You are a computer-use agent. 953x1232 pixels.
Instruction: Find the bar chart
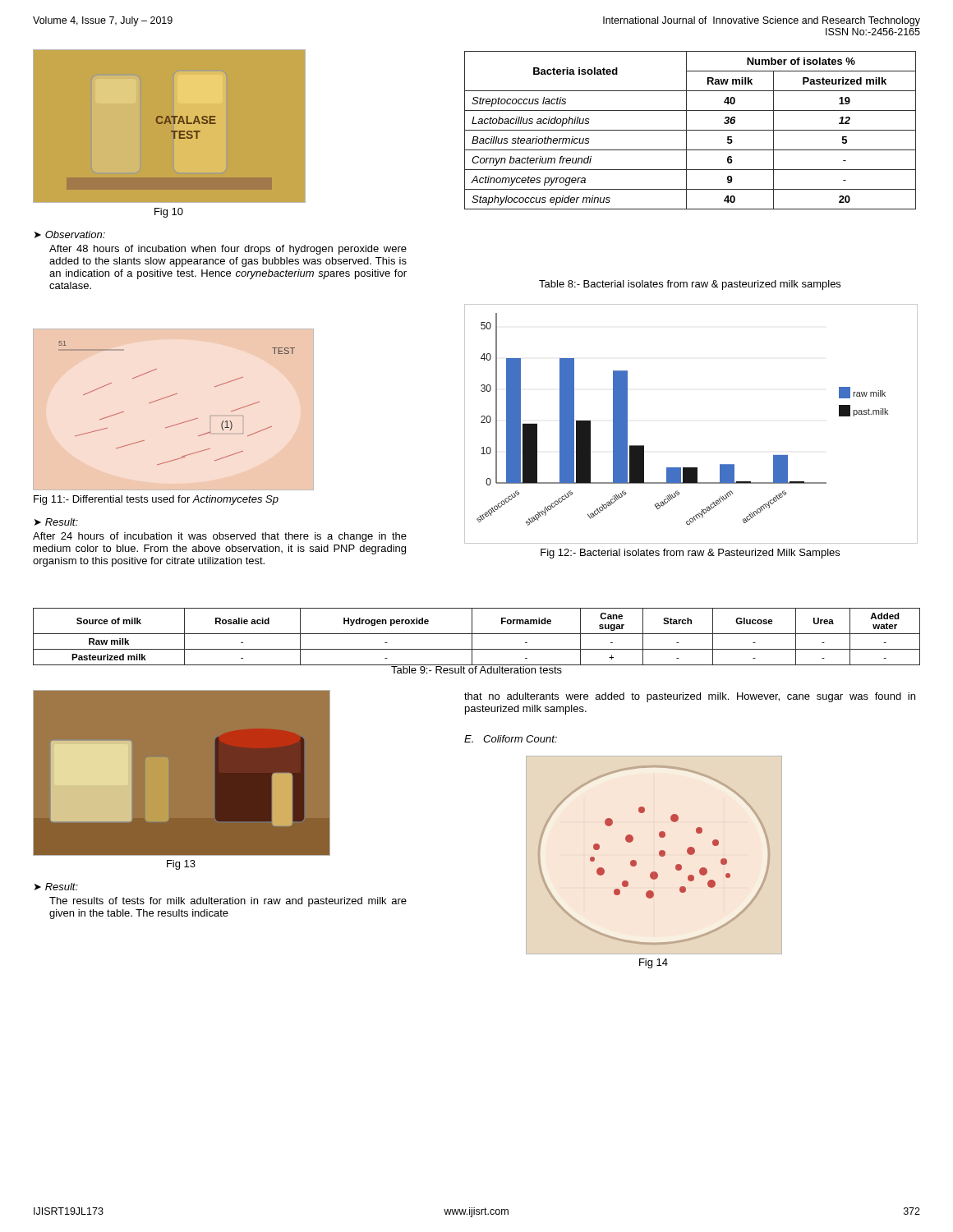691,424
